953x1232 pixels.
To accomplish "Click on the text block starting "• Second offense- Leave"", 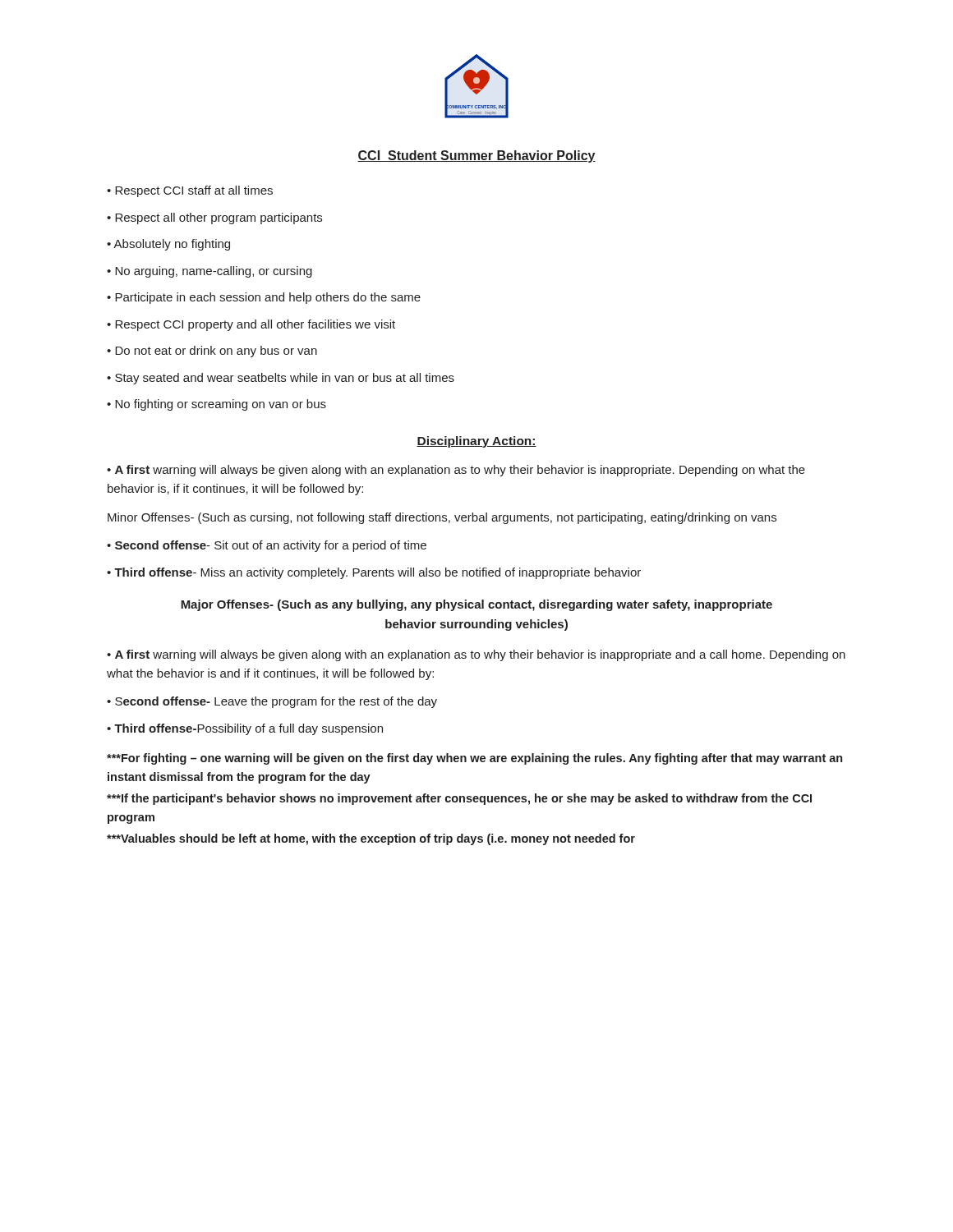I will point(272,701).
